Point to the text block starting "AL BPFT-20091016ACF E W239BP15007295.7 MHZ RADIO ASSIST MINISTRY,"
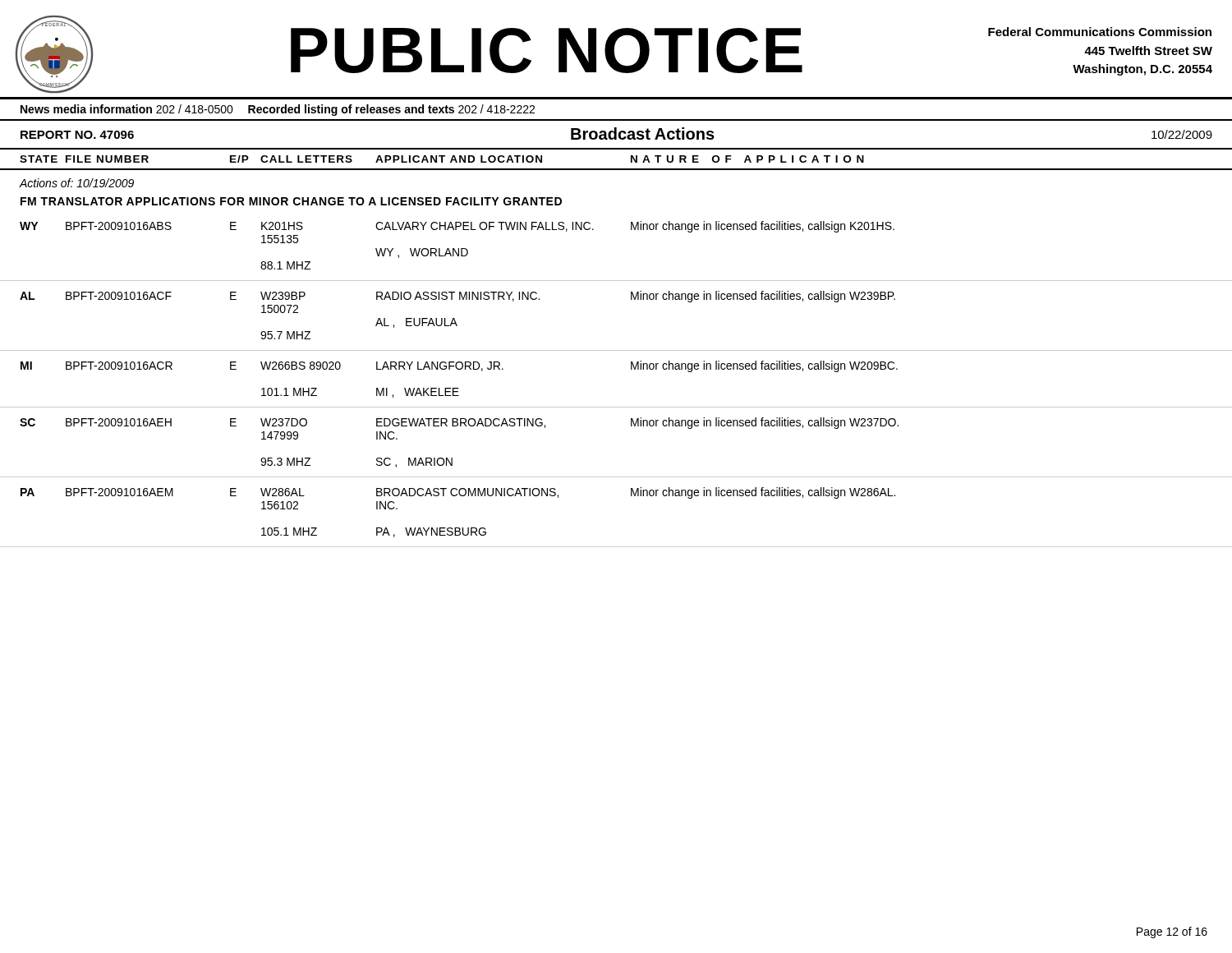The height and width of the screenshot is (953, 1232). [x=457, y=297]
